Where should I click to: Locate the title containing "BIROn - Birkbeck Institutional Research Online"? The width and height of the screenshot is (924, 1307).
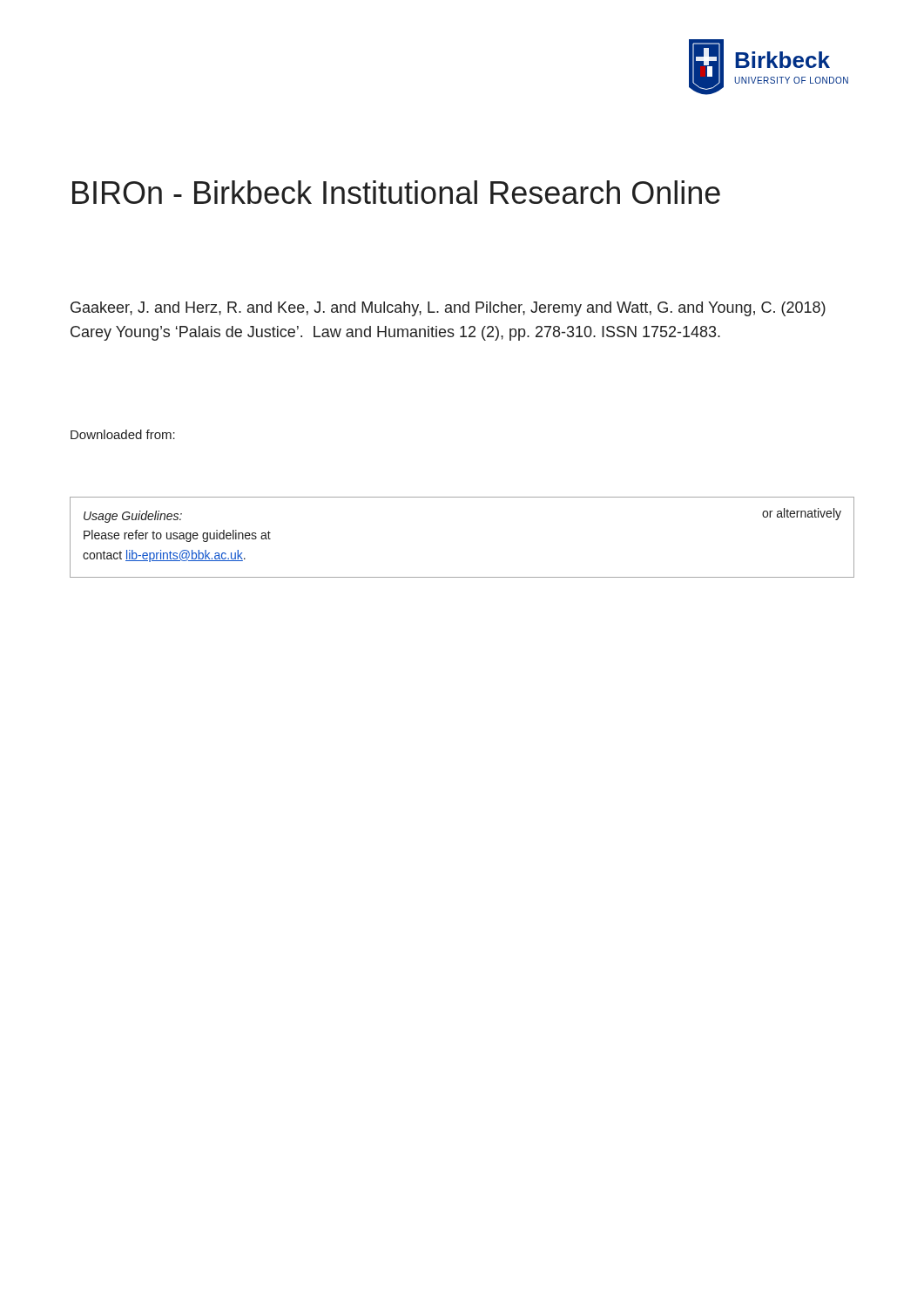pyautogui.click(x=462, y=193)
